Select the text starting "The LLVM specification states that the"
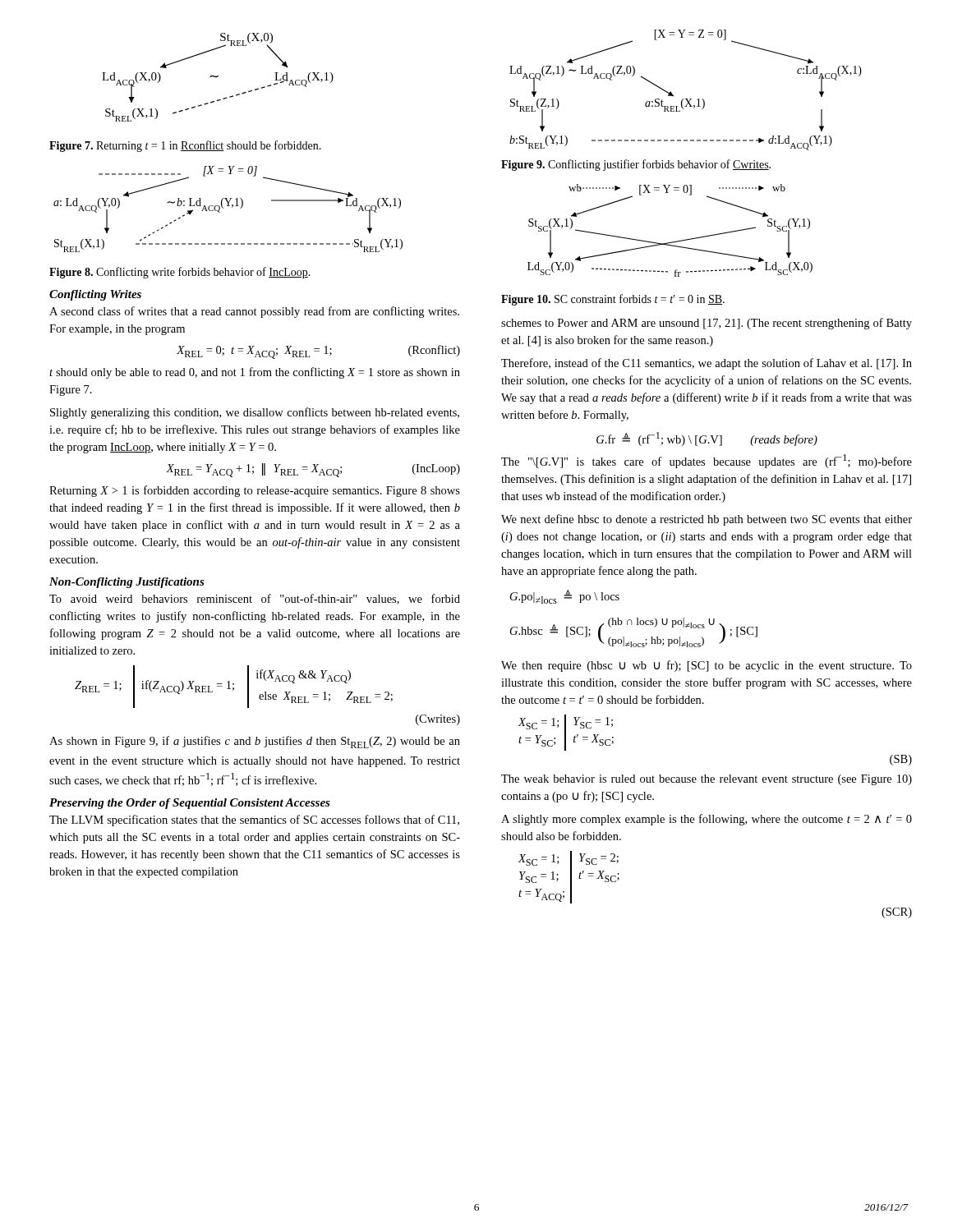 point(255,845)
